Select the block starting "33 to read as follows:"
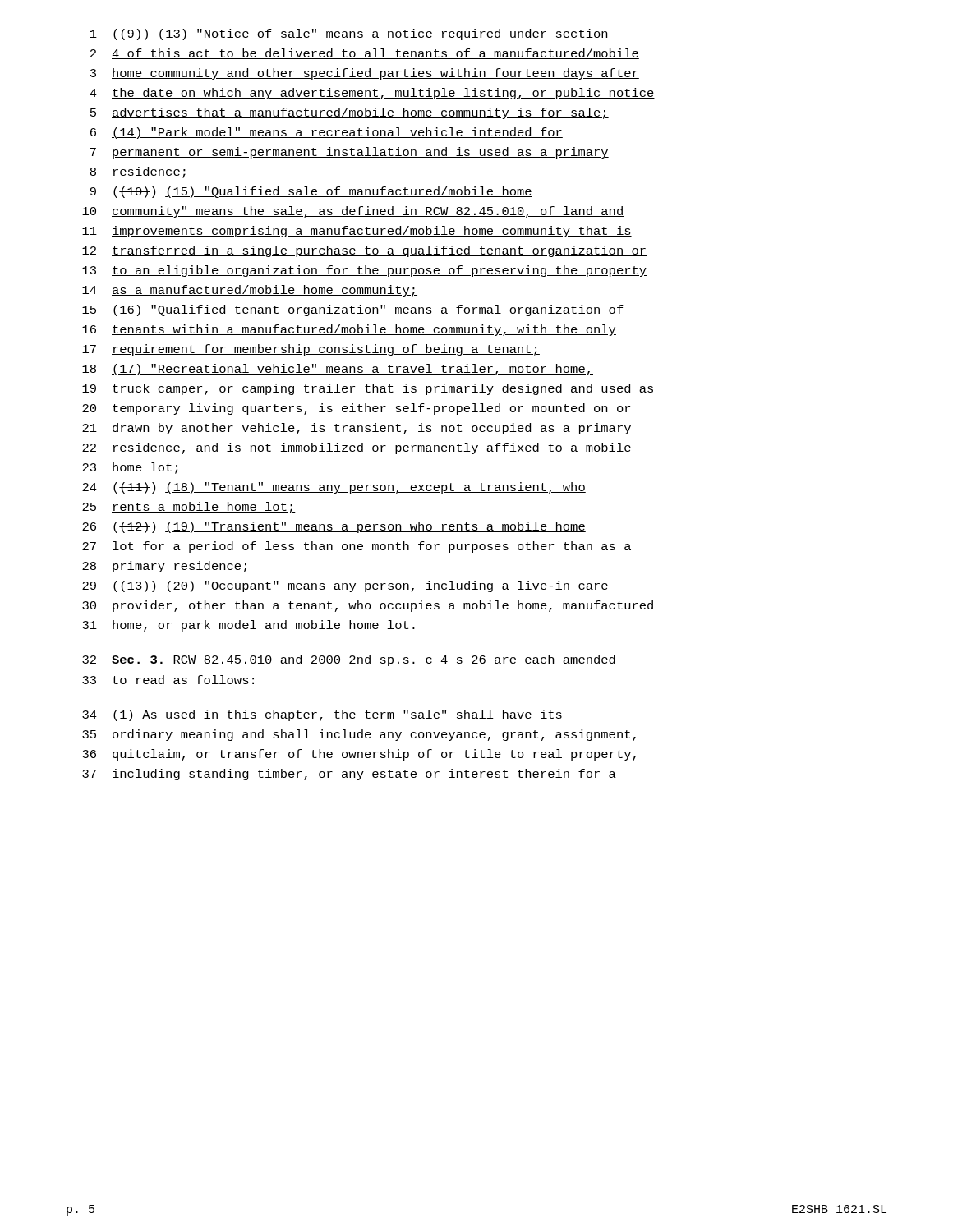This screenshot has height=1232, width=953. click(85, 680)
